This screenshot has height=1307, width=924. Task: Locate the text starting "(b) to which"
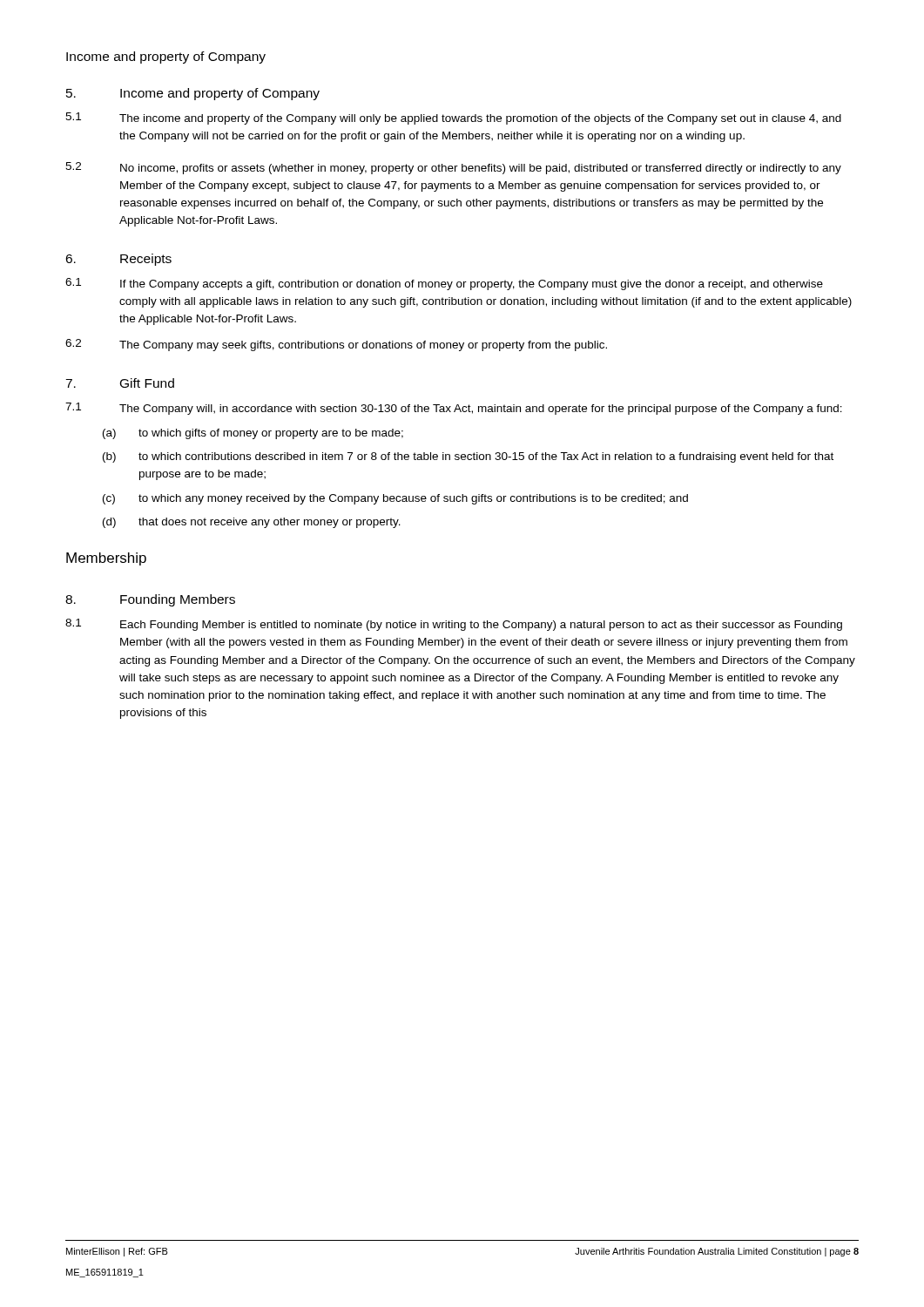click(x=480, y=466)
